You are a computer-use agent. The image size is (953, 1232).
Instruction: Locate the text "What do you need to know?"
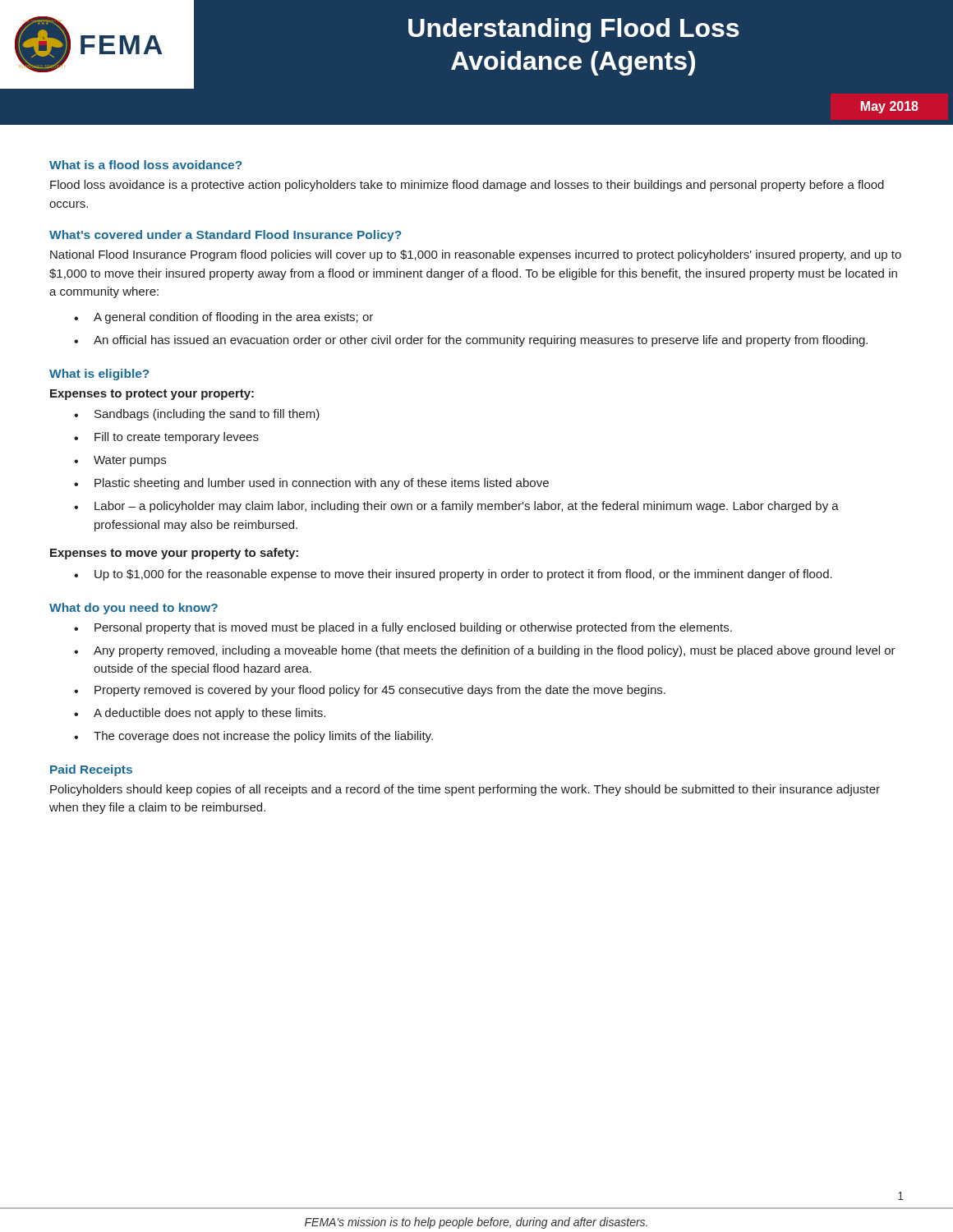tap(134, 607)
